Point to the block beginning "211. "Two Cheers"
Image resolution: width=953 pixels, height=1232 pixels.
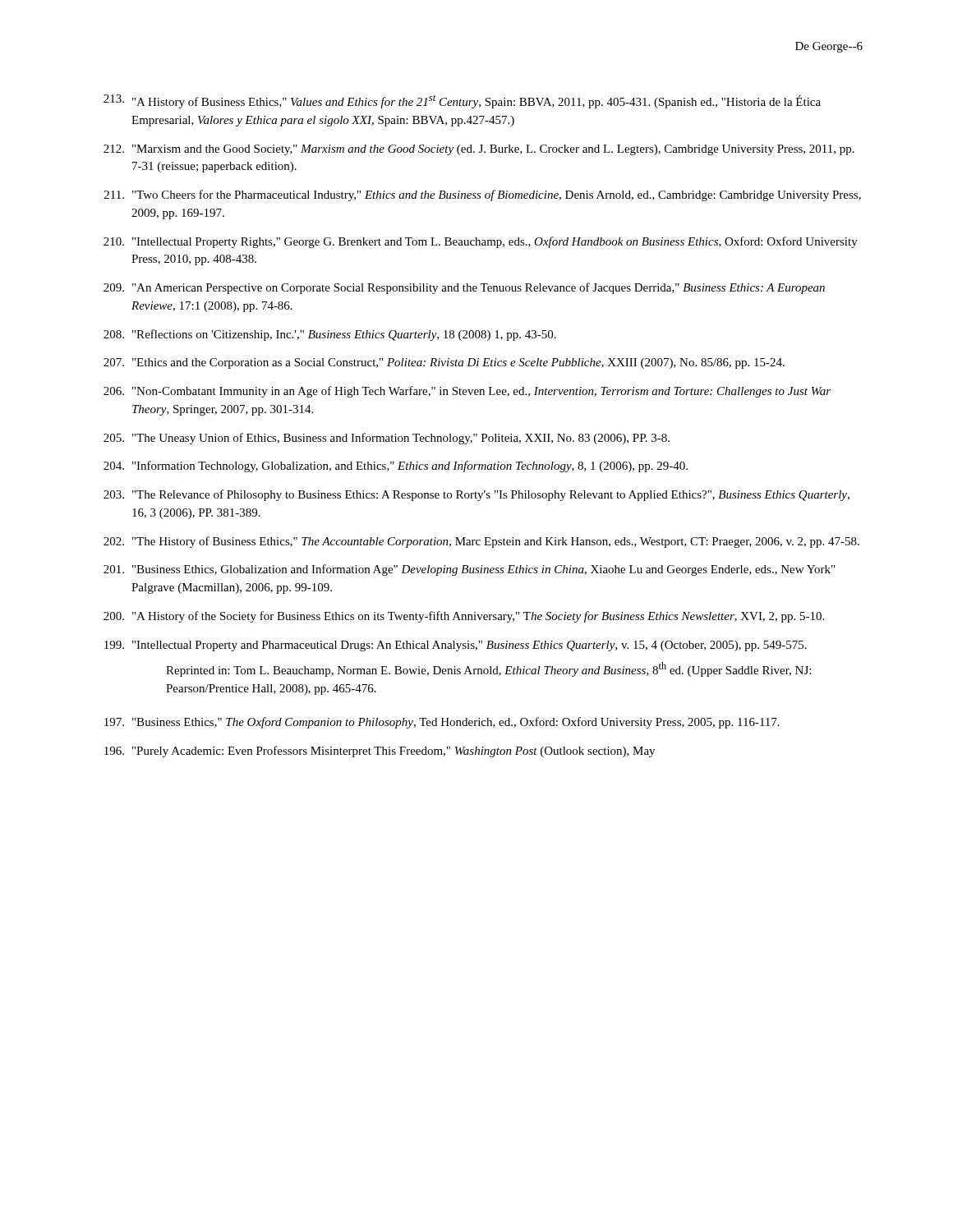476,204
